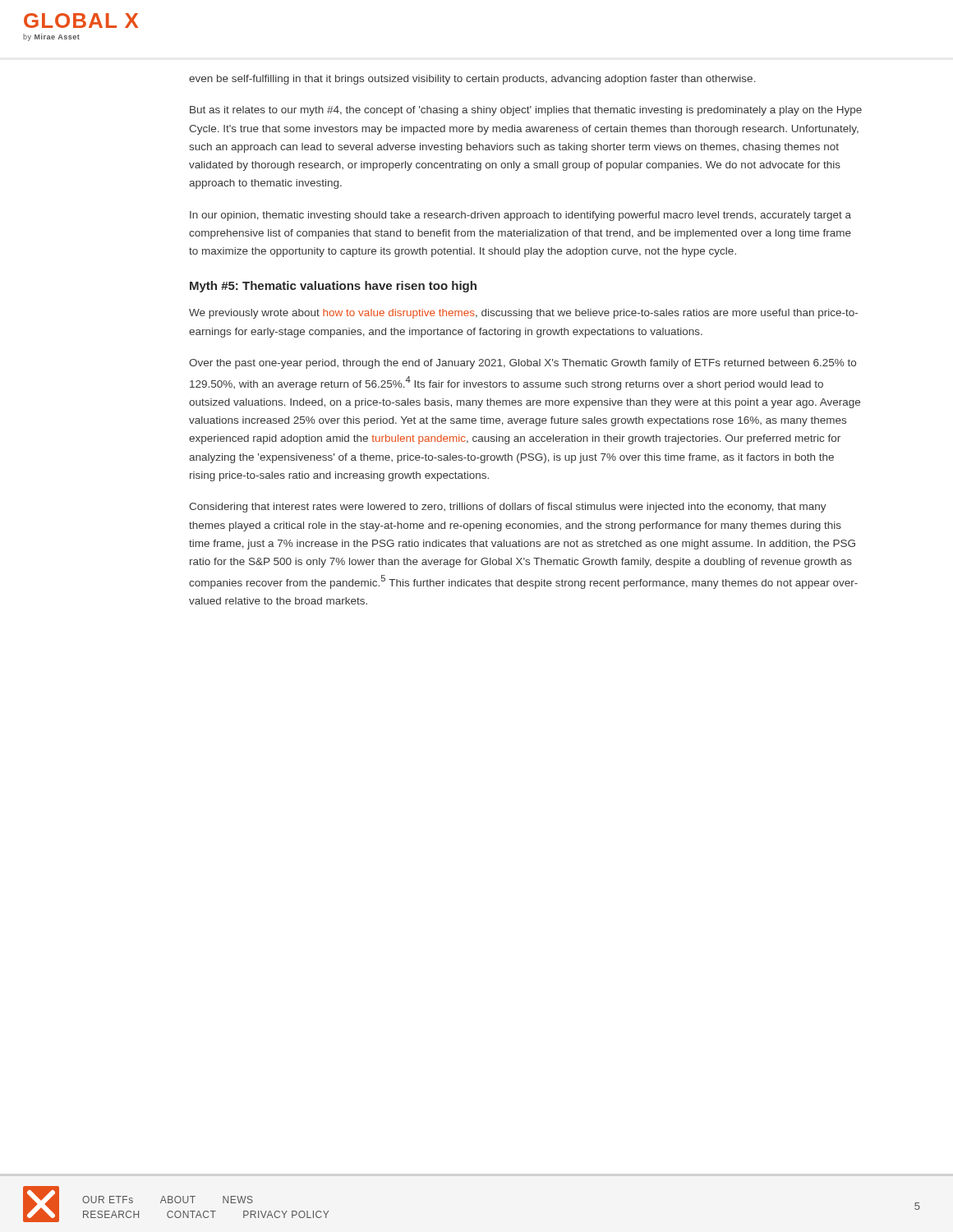Viewport: 953px width, 1232px height.
Task: Find a section header
Action: coord(526,286)
